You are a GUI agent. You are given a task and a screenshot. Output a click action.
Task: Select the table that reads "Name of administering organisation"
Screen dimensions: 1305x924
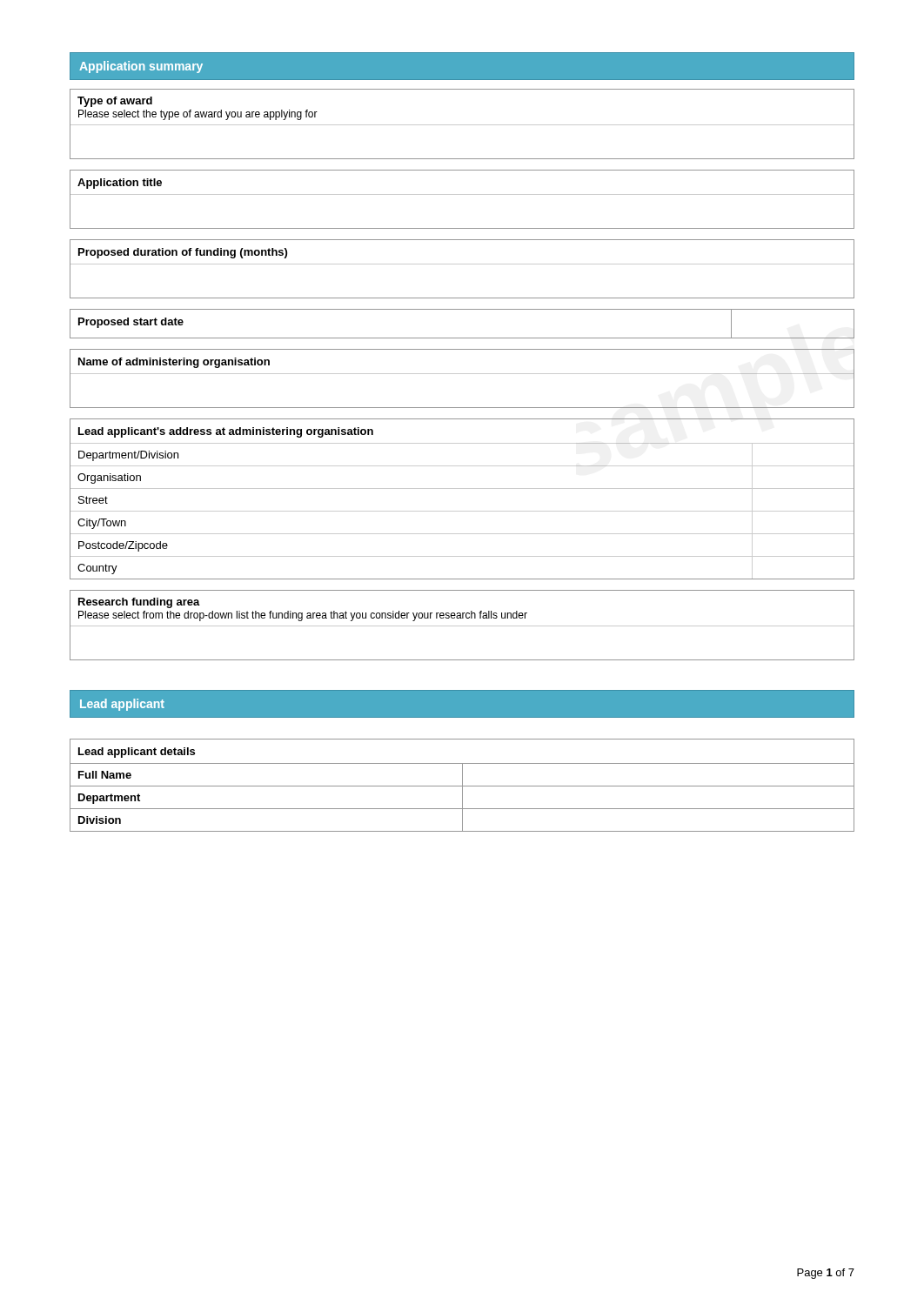462,378
